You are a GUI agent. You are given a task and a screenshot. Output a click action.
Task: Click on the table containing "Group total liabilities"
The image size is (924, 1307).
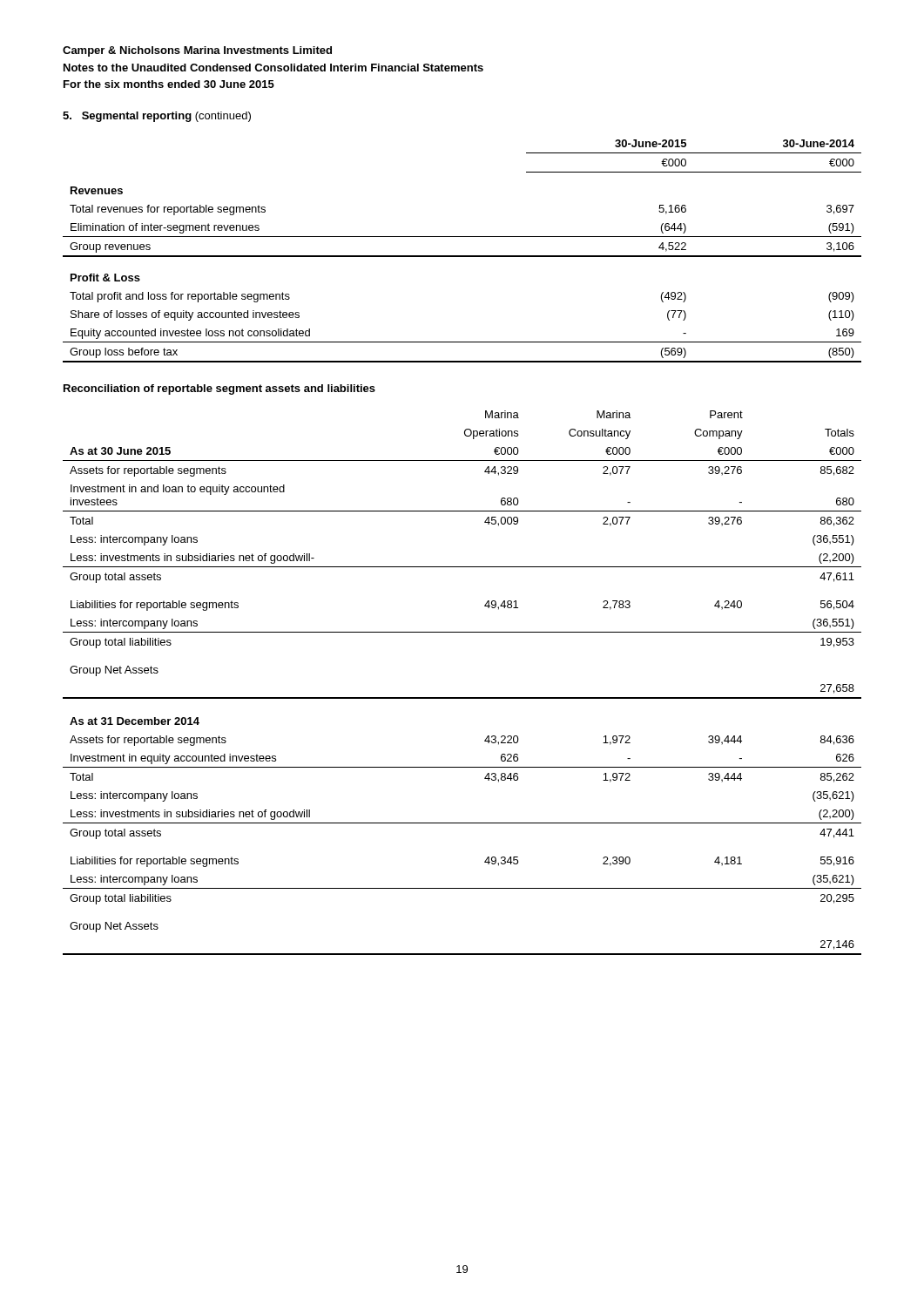tap(462, 680)
